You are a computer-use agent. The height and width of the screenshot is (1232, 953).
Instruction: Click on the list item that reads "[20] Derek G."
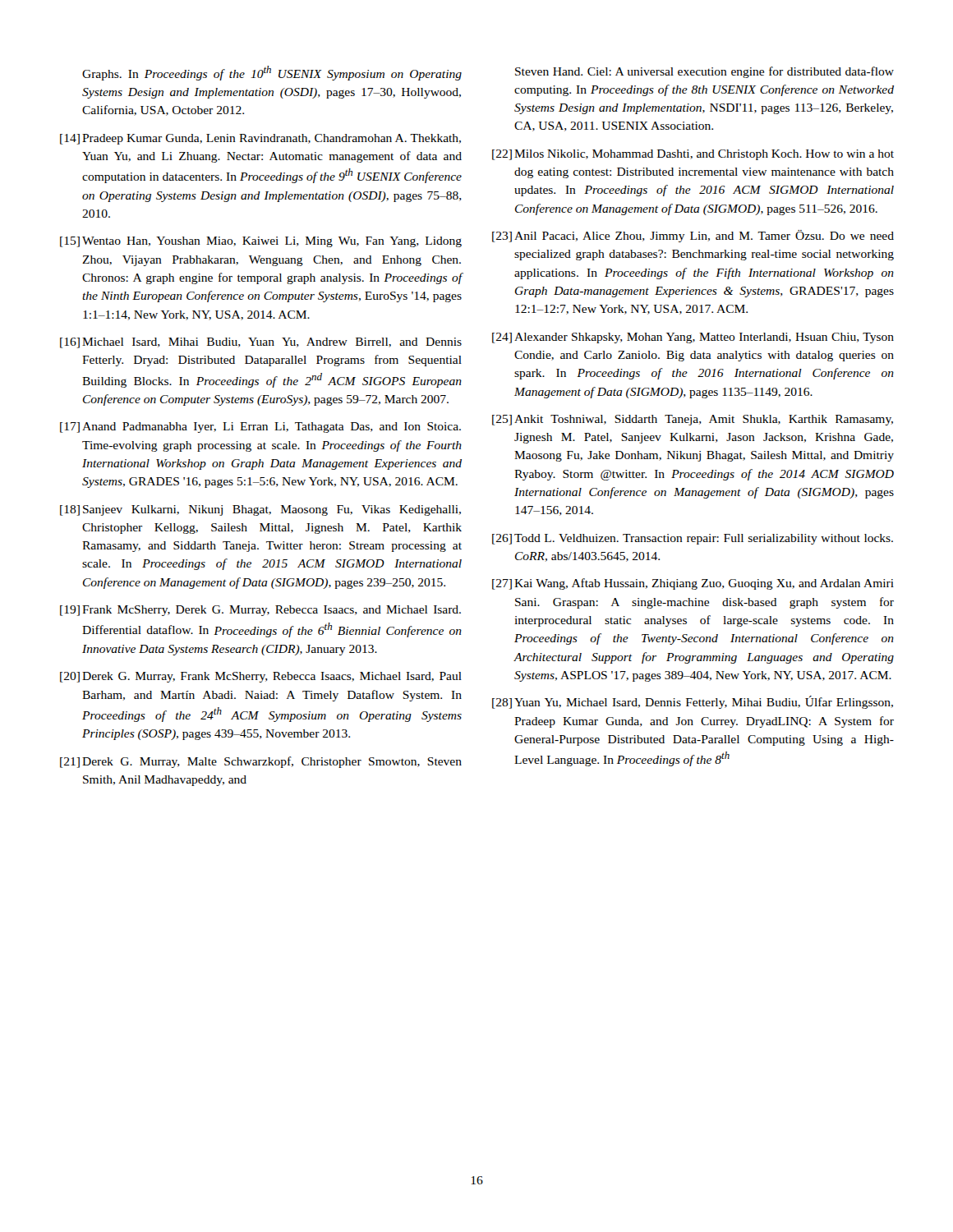tap(260, 705)
